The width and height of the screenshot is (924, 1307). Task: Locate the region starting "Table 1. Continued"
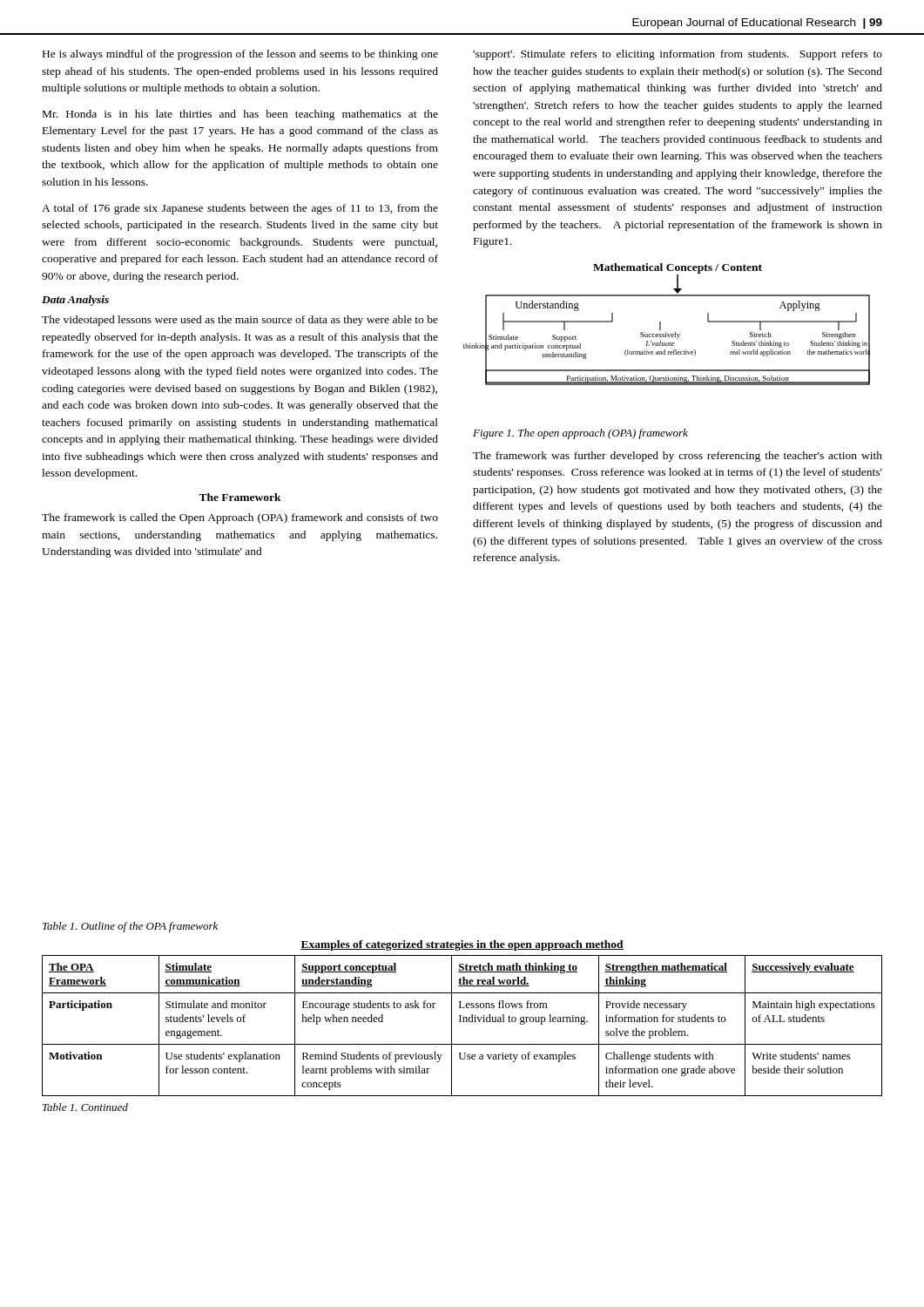point(85,1107)
